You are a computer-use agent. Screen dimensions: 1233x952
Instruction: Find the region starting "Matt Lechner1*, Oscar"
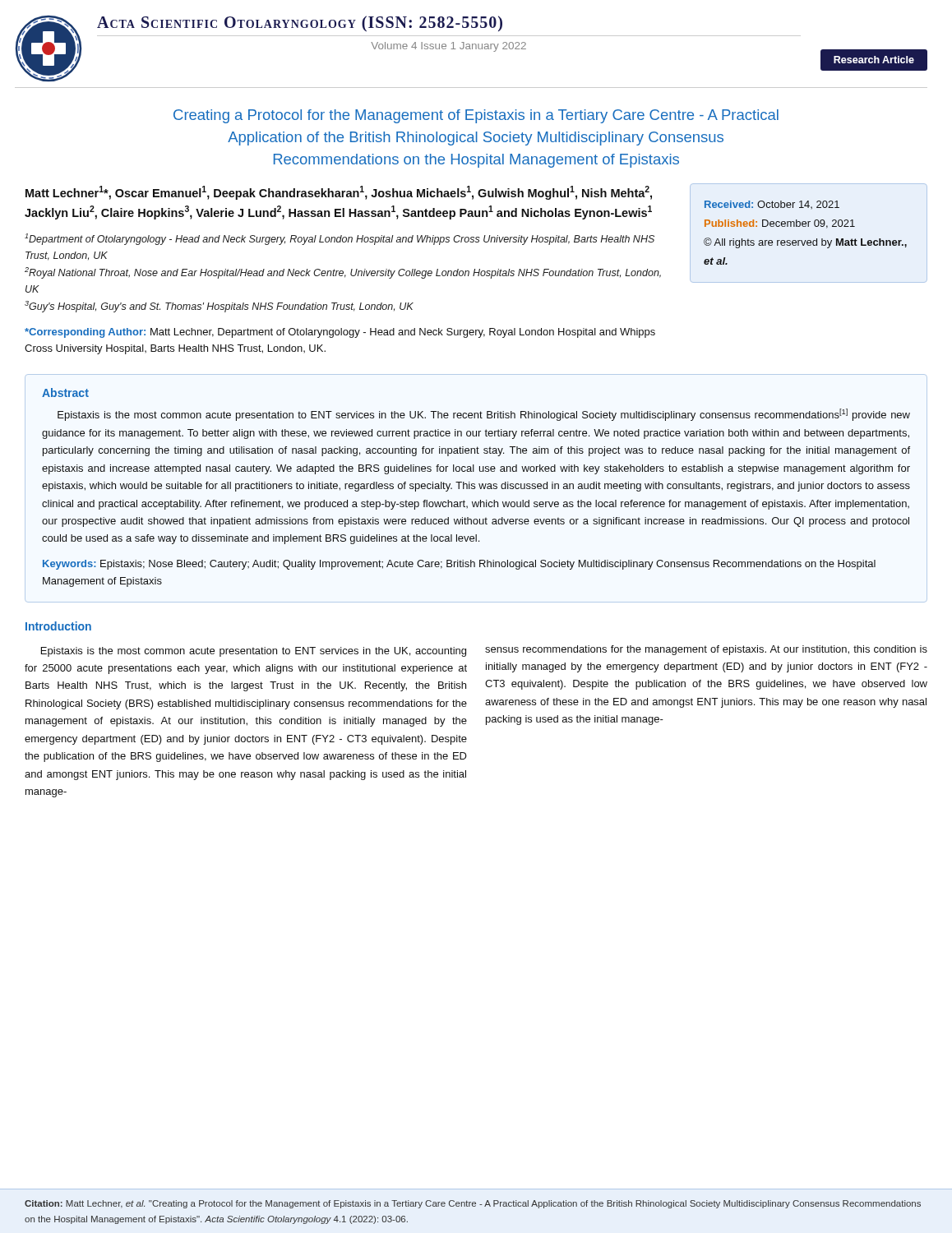click(x=339, y=202)
